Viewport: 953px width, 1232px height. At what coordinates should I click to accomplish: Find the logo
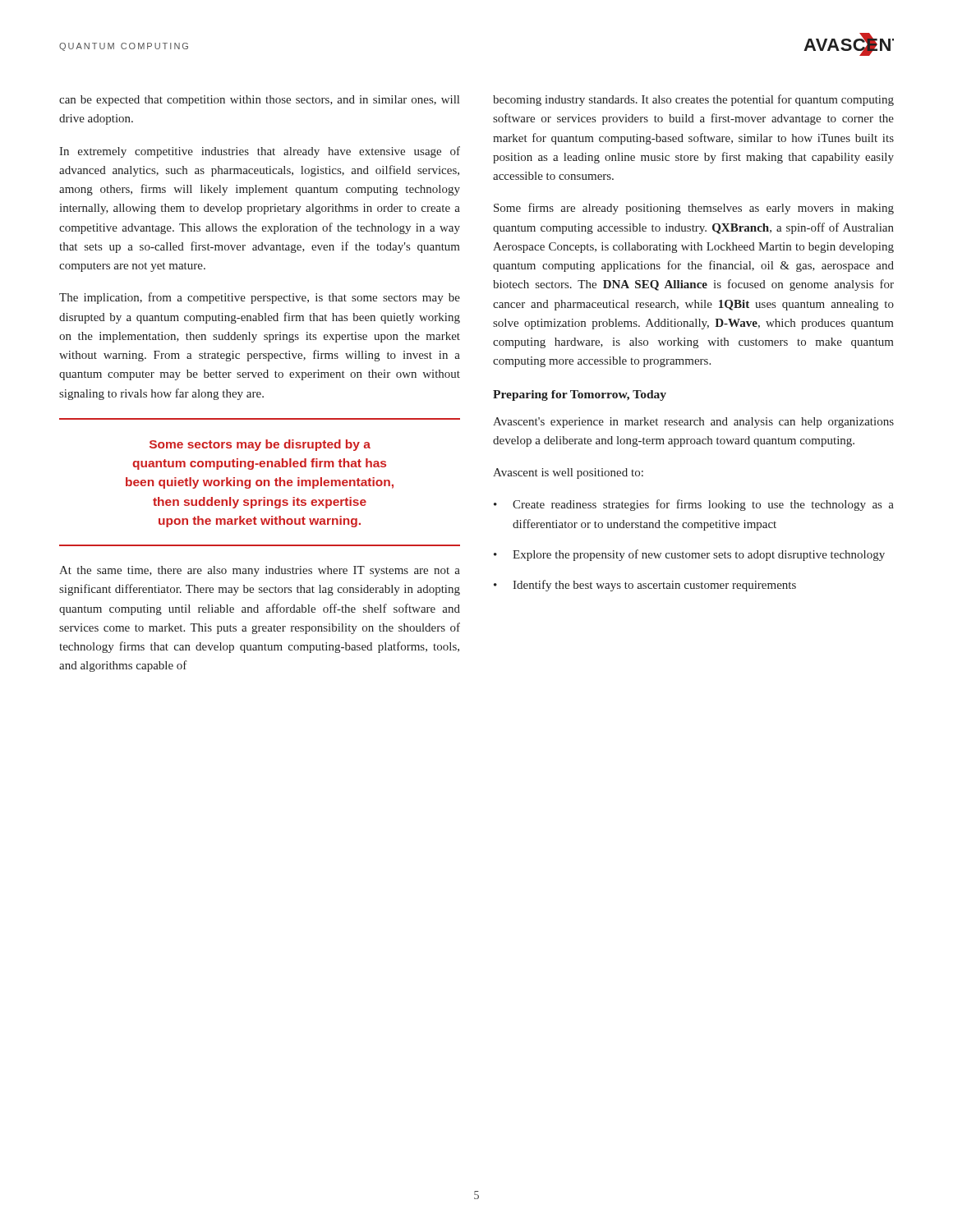(x=849, y=46)
